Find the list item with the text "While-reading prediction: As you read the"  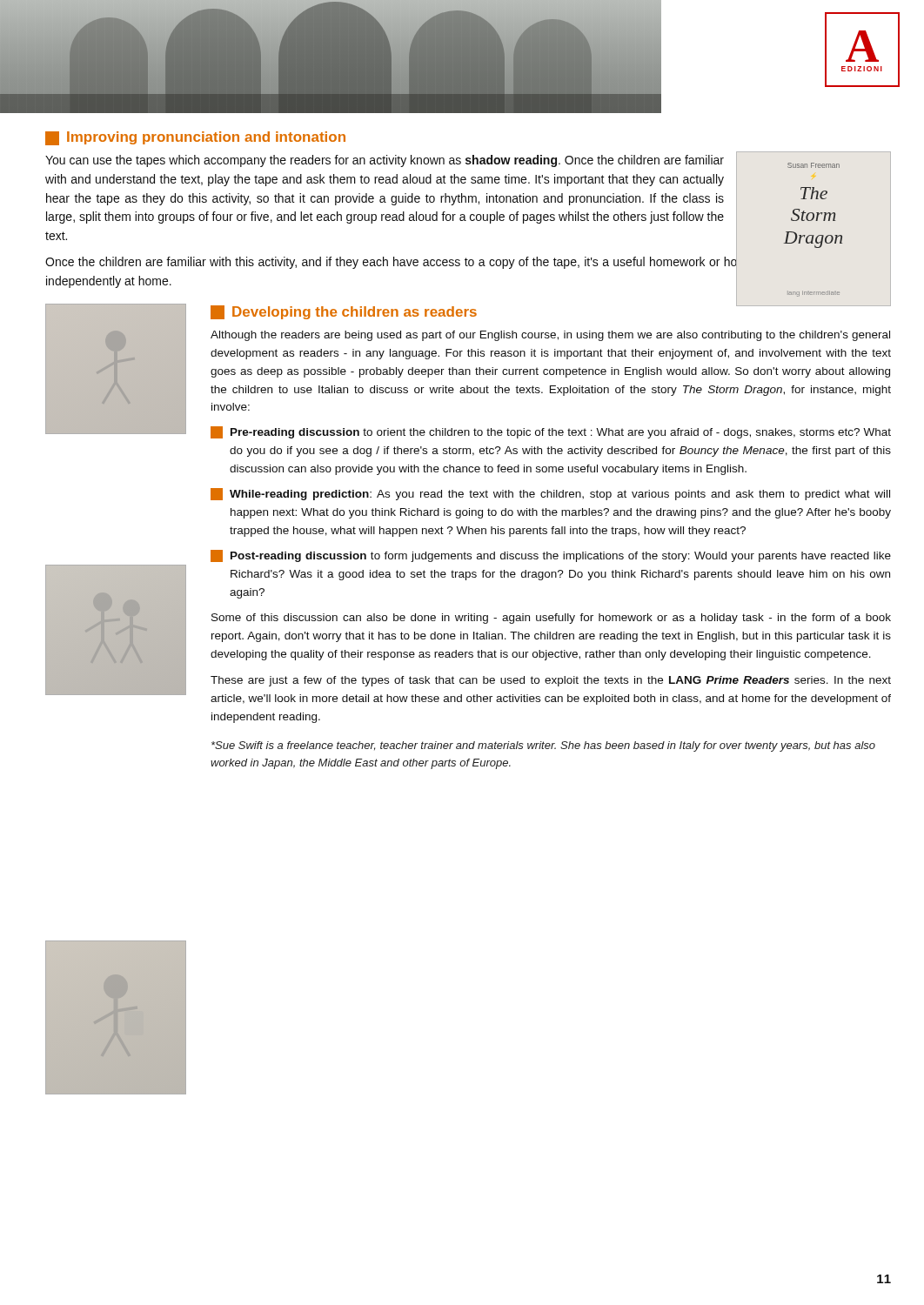(551, 513)
